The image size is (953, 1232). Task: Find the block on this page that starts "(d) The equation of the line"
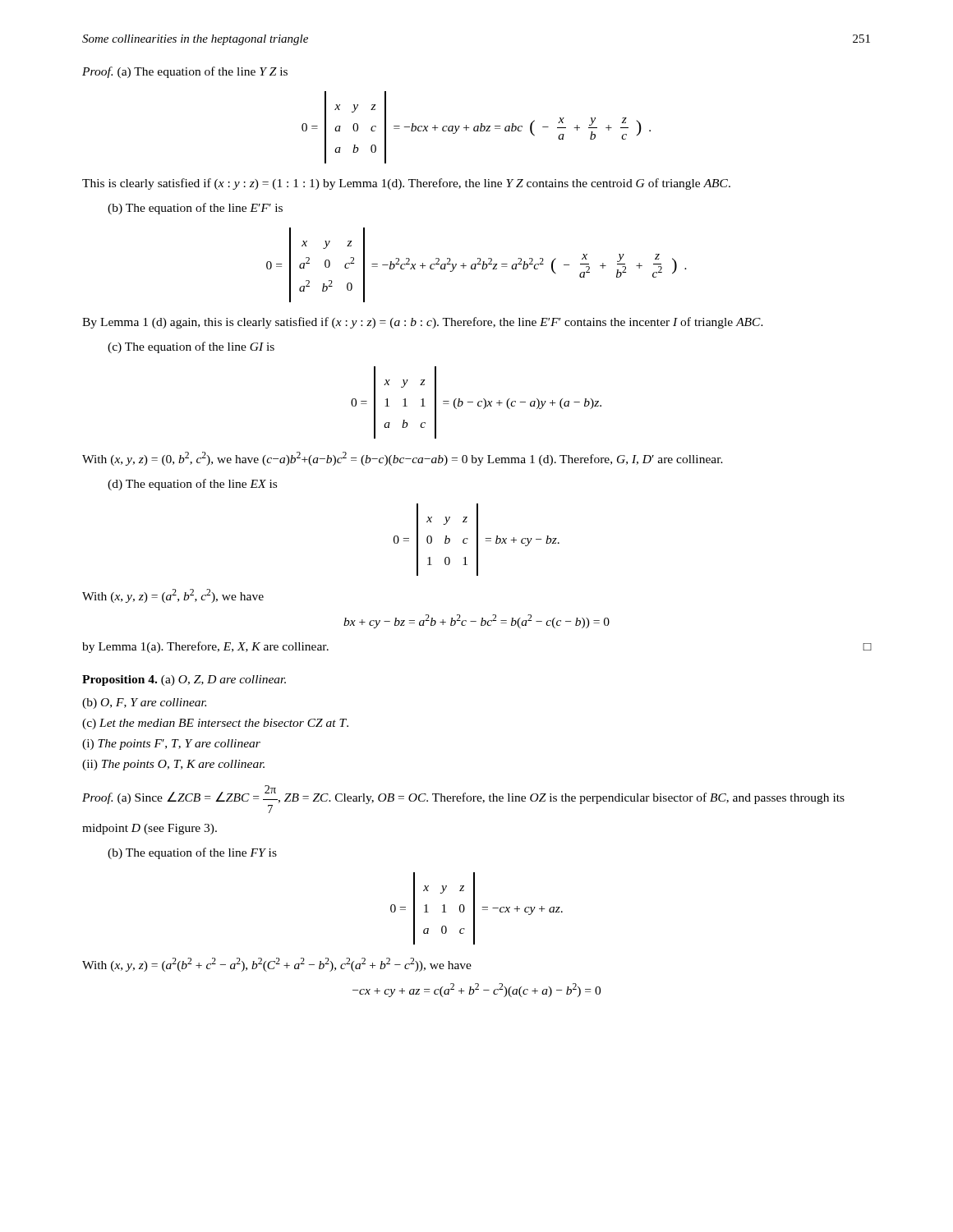pos(193,483)
